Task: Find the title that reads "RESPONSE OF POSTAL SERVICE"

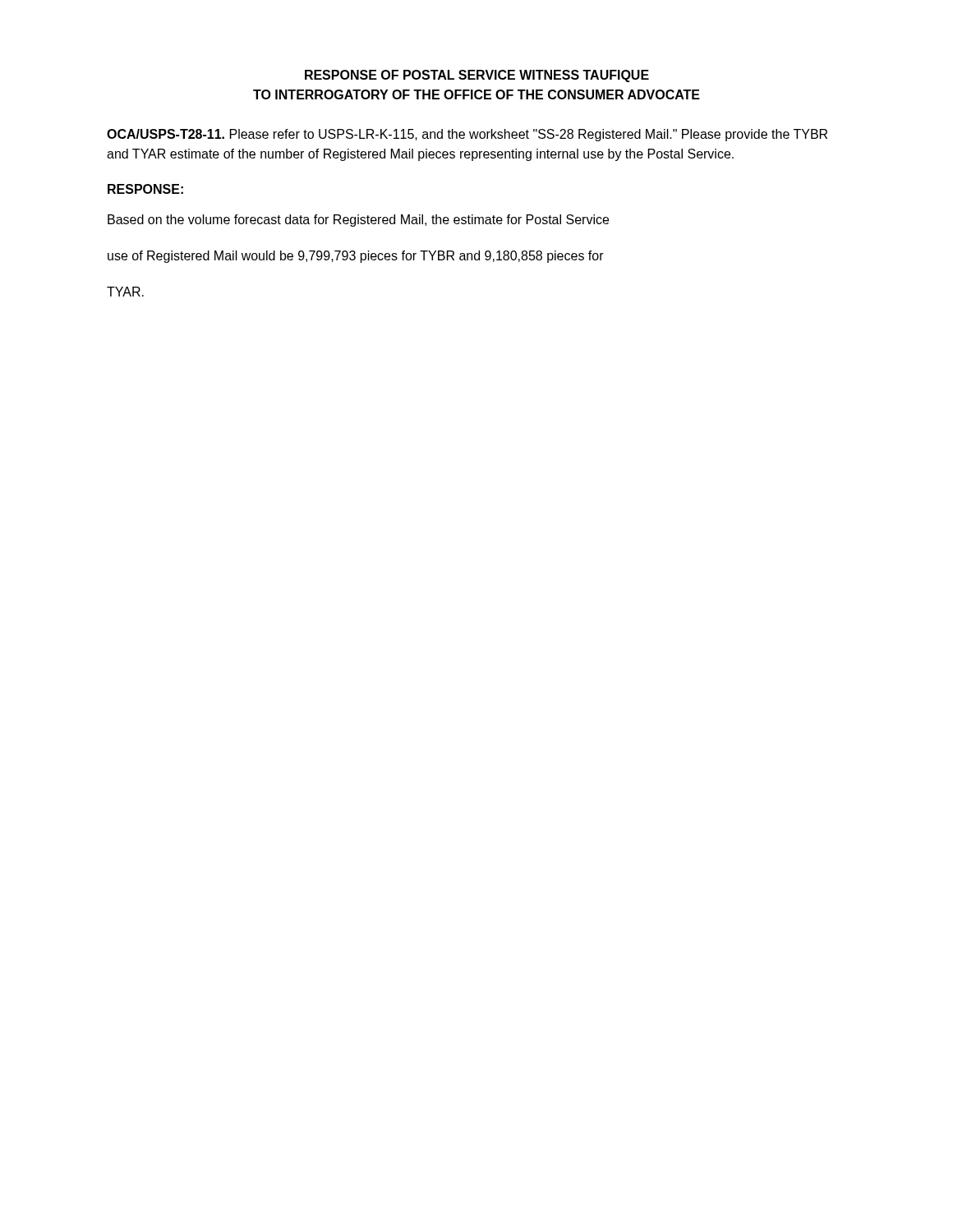Action: (x=476, y=85)
